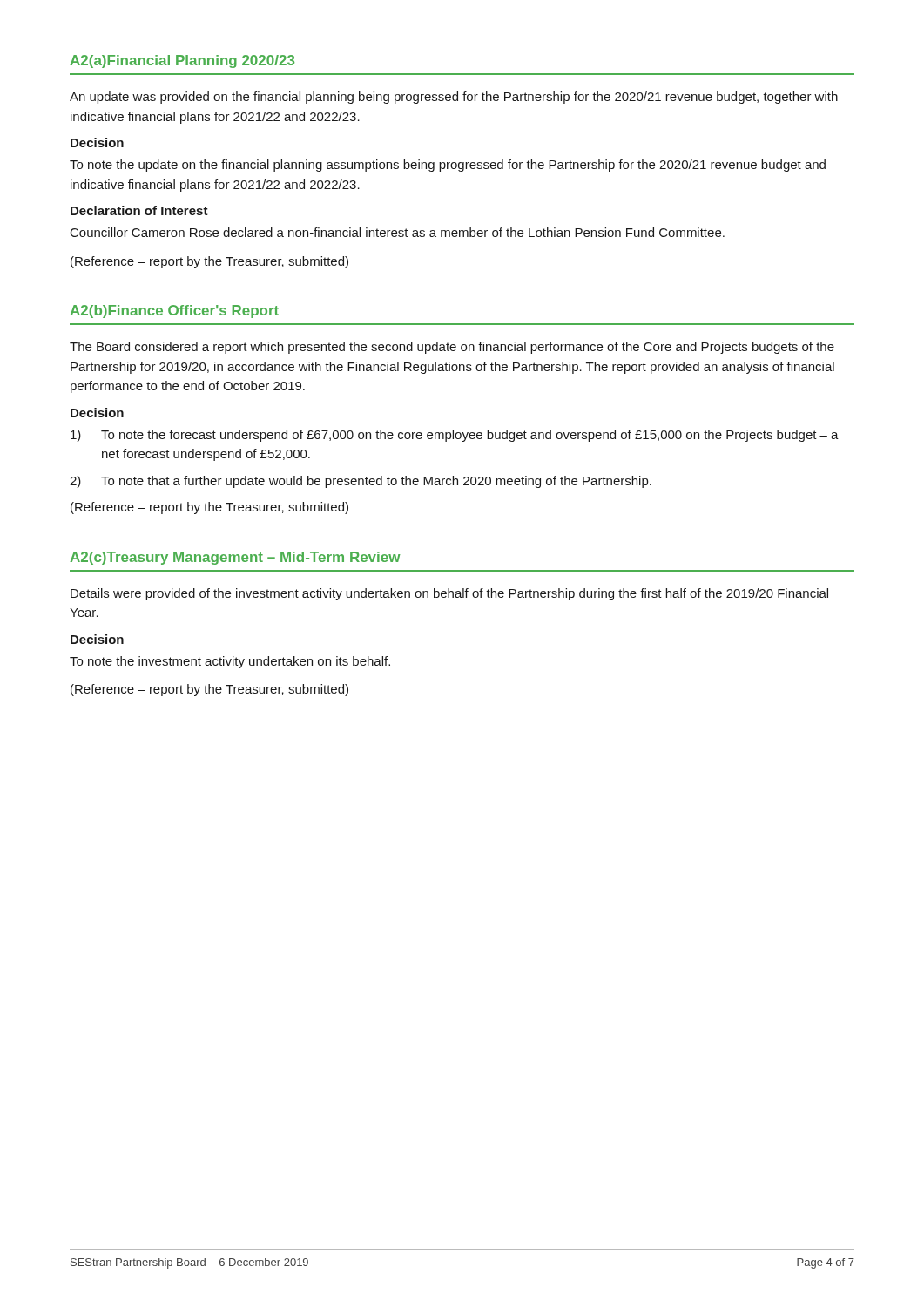Click on the block starting "1) To note the forecast underspend of"
This screenshot has height=1307, width=924.
click(x=462, y=444)
